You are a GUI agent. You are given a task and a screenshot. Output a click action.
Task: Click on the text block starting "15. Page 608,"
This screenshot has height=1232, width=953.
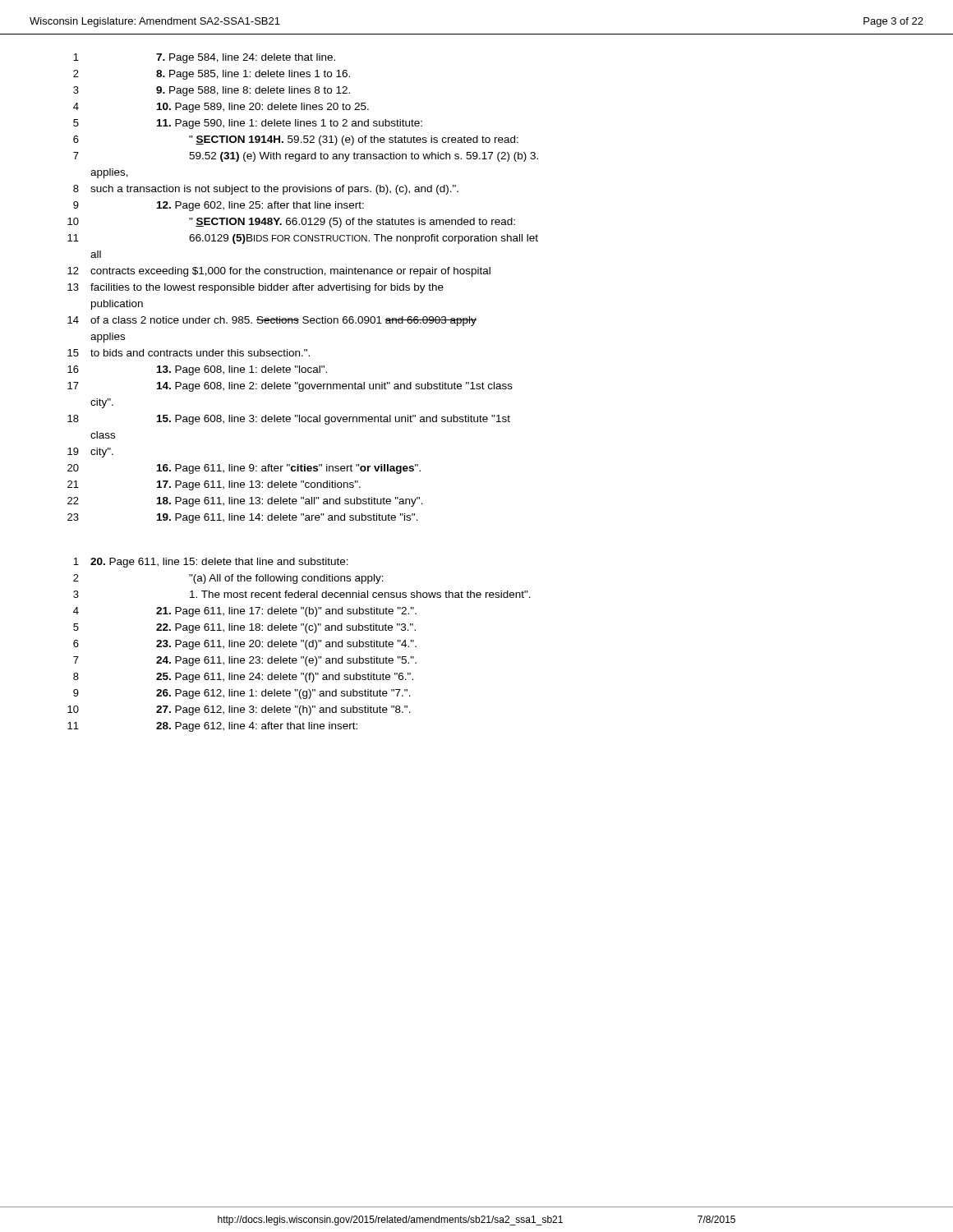[x=333, y=419]
